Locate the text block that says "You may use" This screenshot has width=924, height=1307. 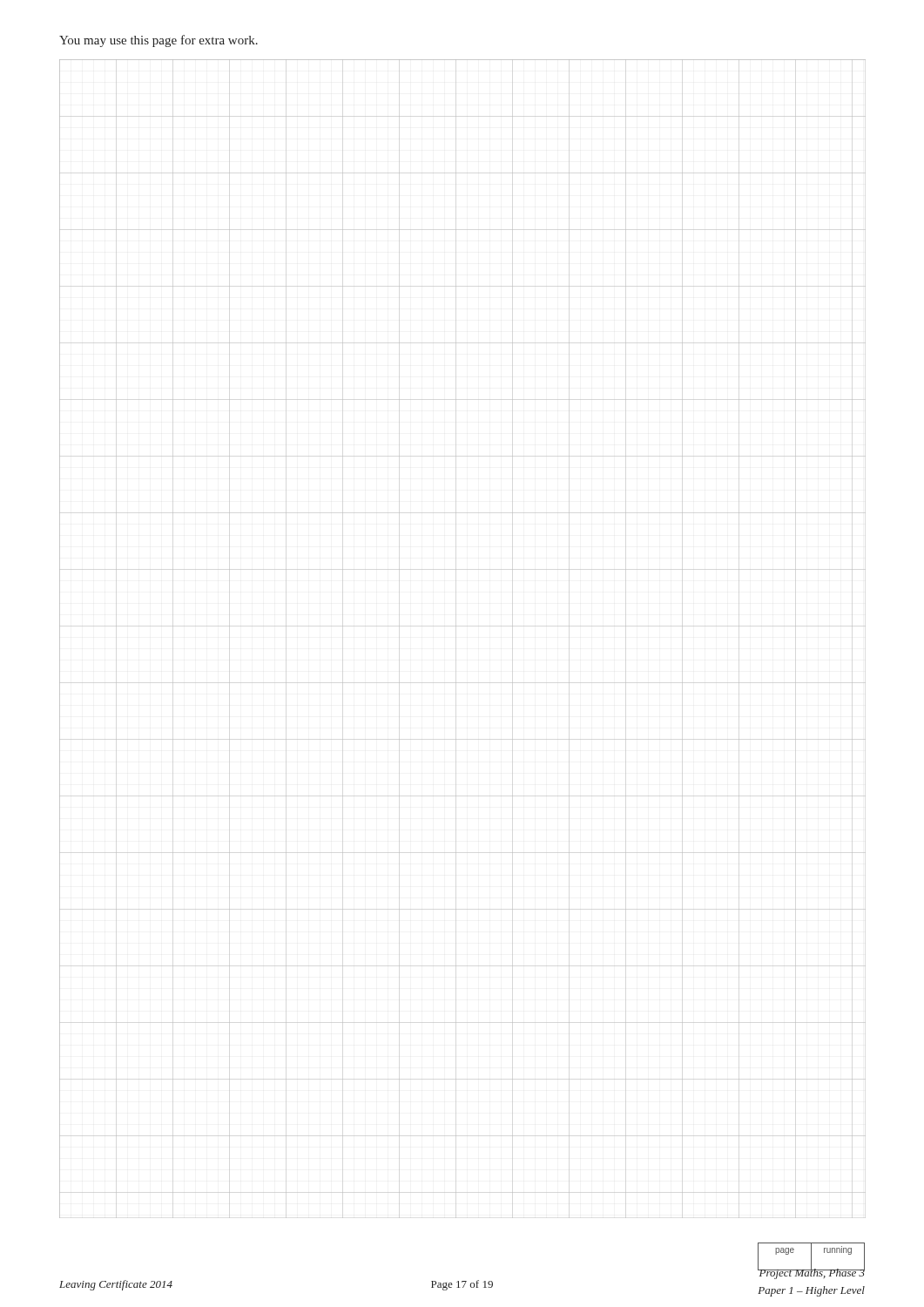(159, 40)
